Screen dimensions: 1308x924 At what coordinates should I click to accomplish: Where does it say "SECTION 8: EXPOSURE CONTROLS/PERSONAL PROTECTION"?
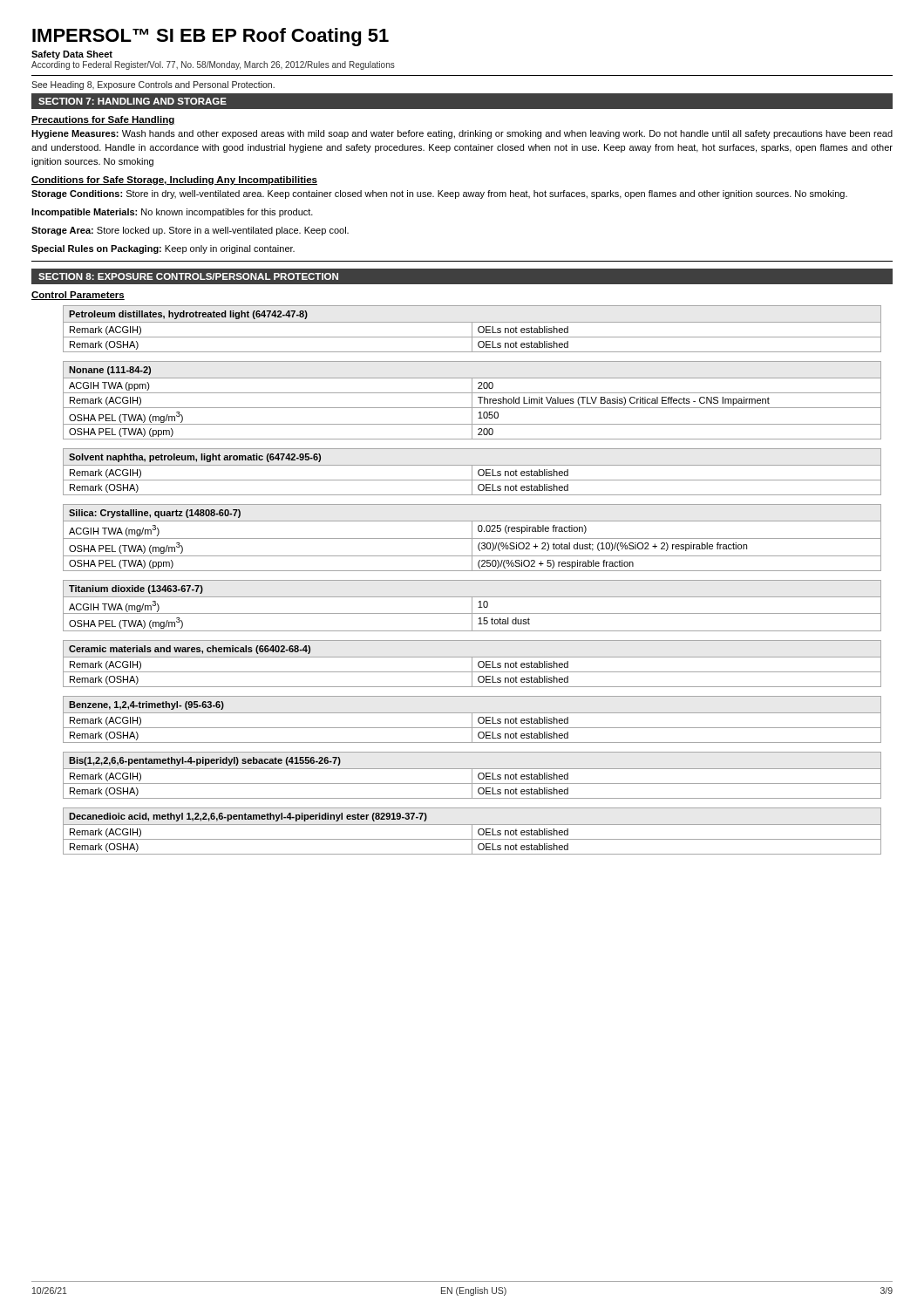tap(189, 276)
